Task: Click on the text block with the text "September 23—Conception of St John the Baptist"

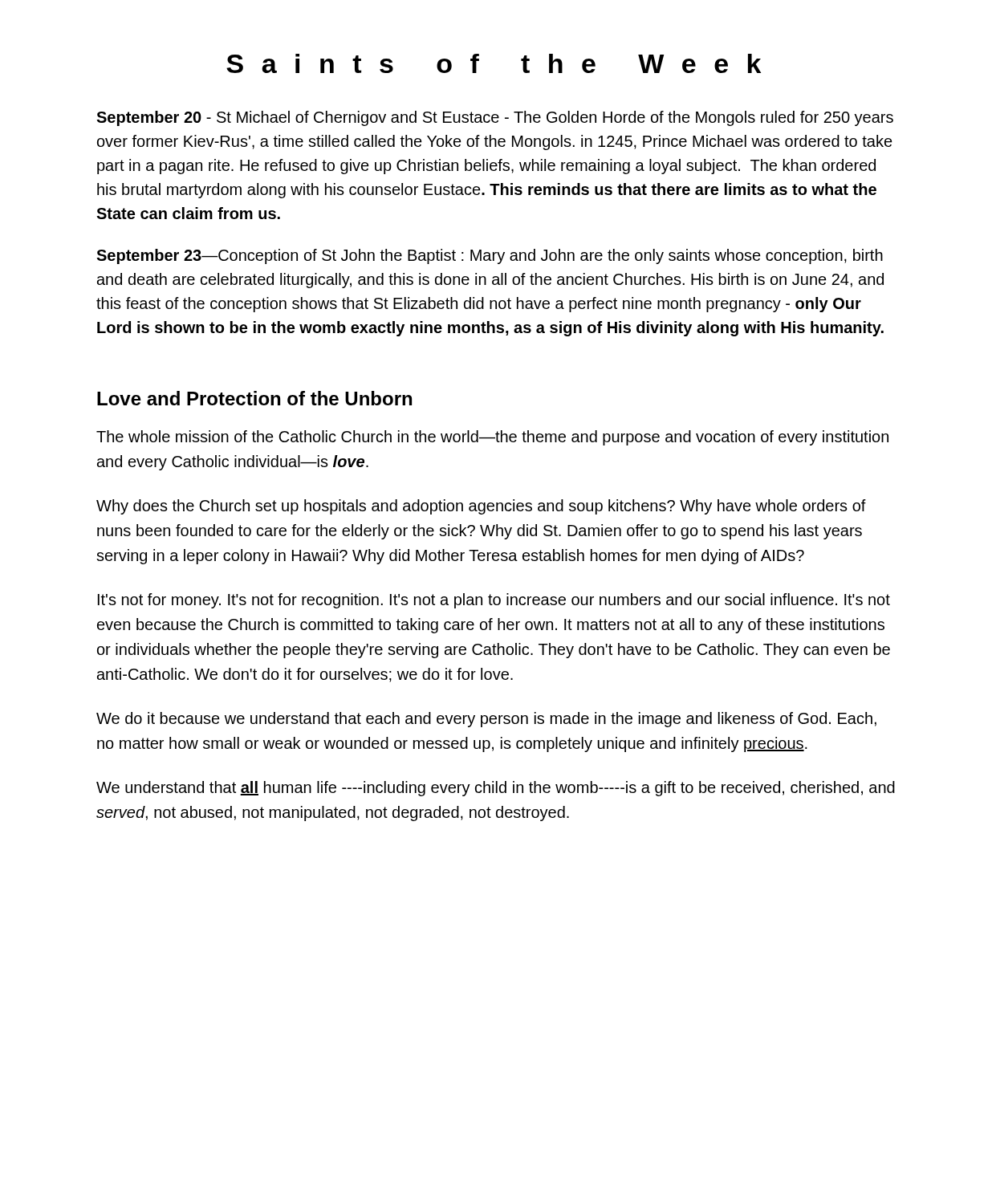Action: point(491,291)
